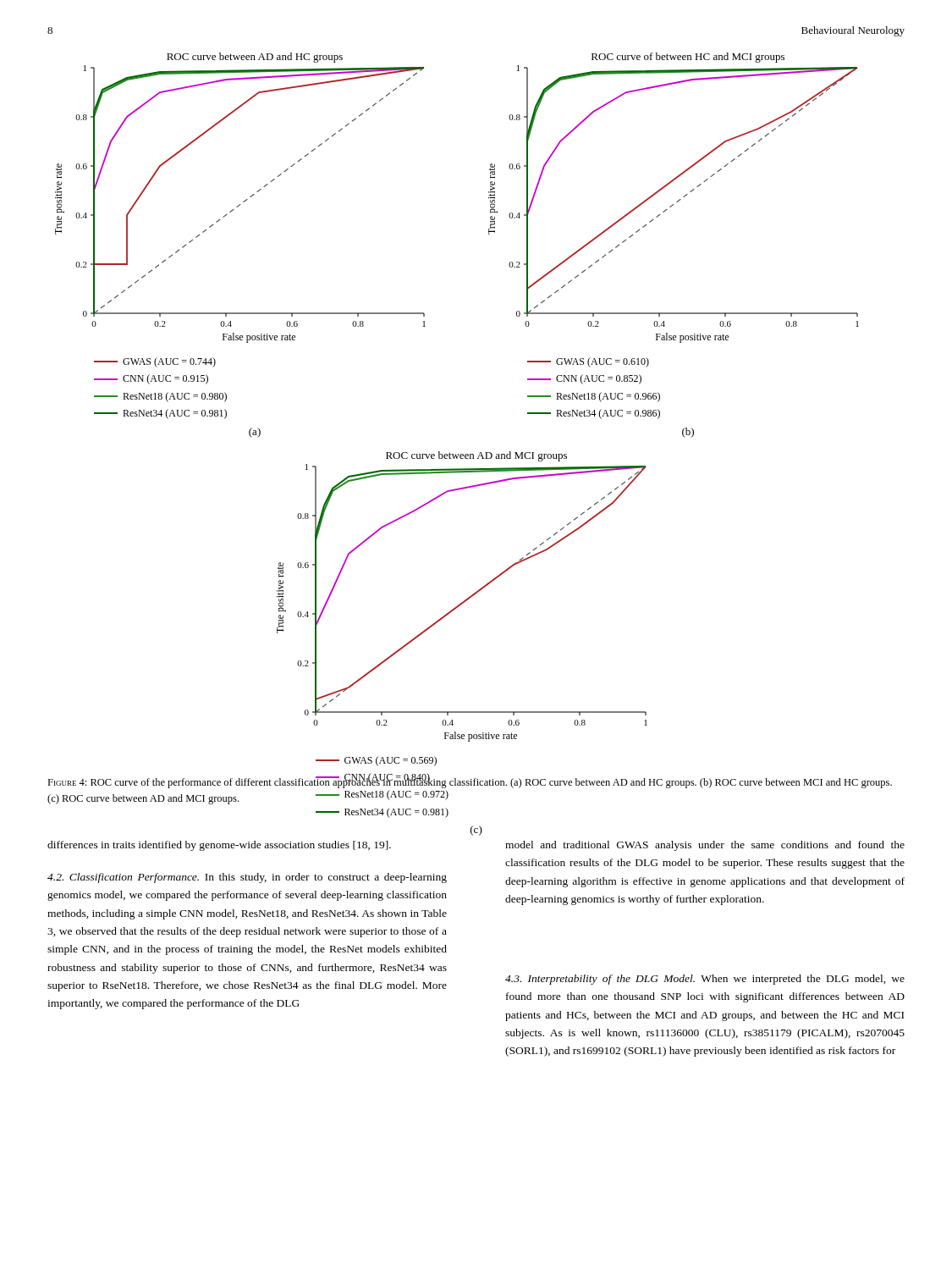Point to the block beginning "model and traditional GWAS analysis under"

705,872
